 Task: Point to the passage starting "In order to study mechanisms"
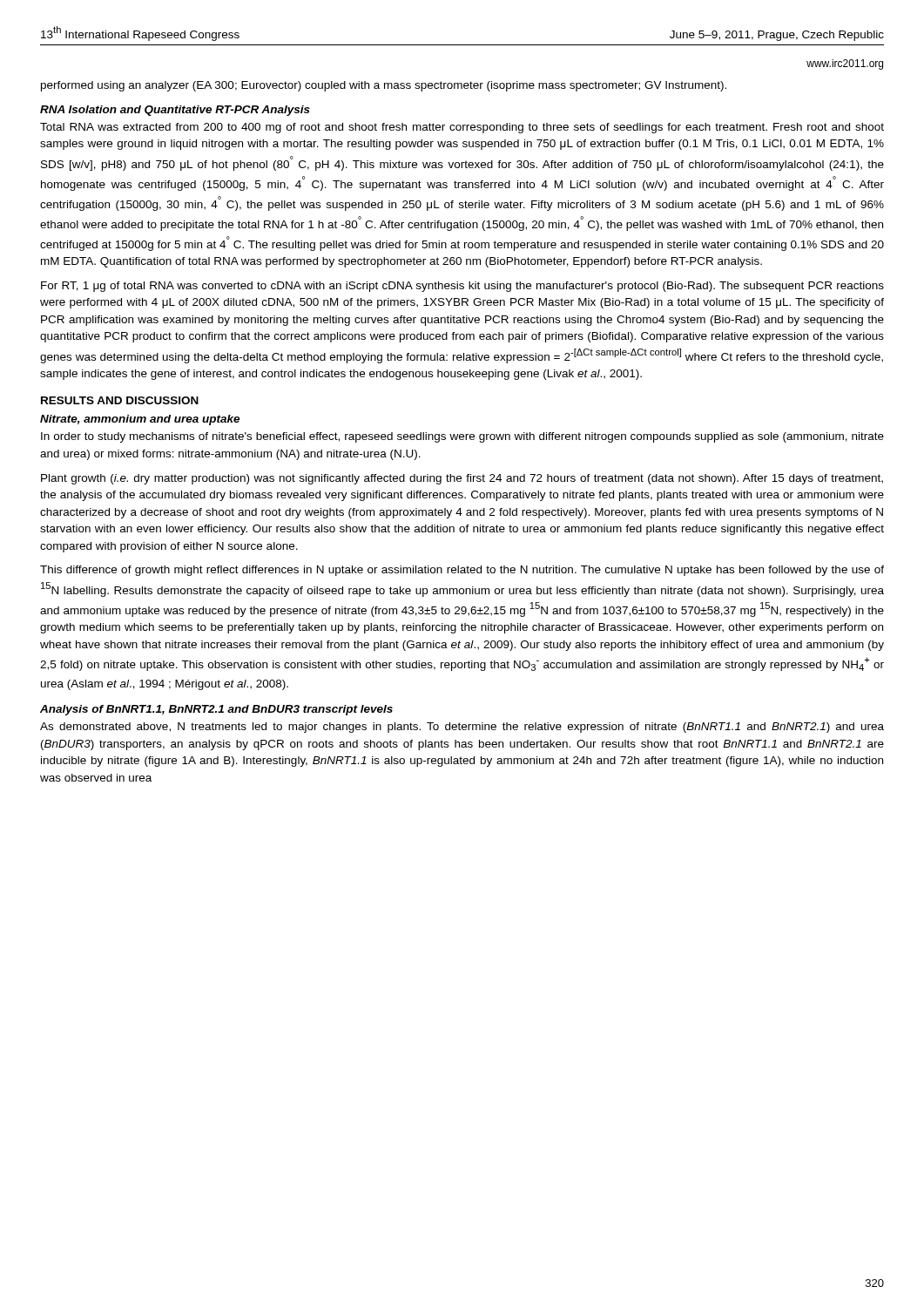click(x=462, y=445)
